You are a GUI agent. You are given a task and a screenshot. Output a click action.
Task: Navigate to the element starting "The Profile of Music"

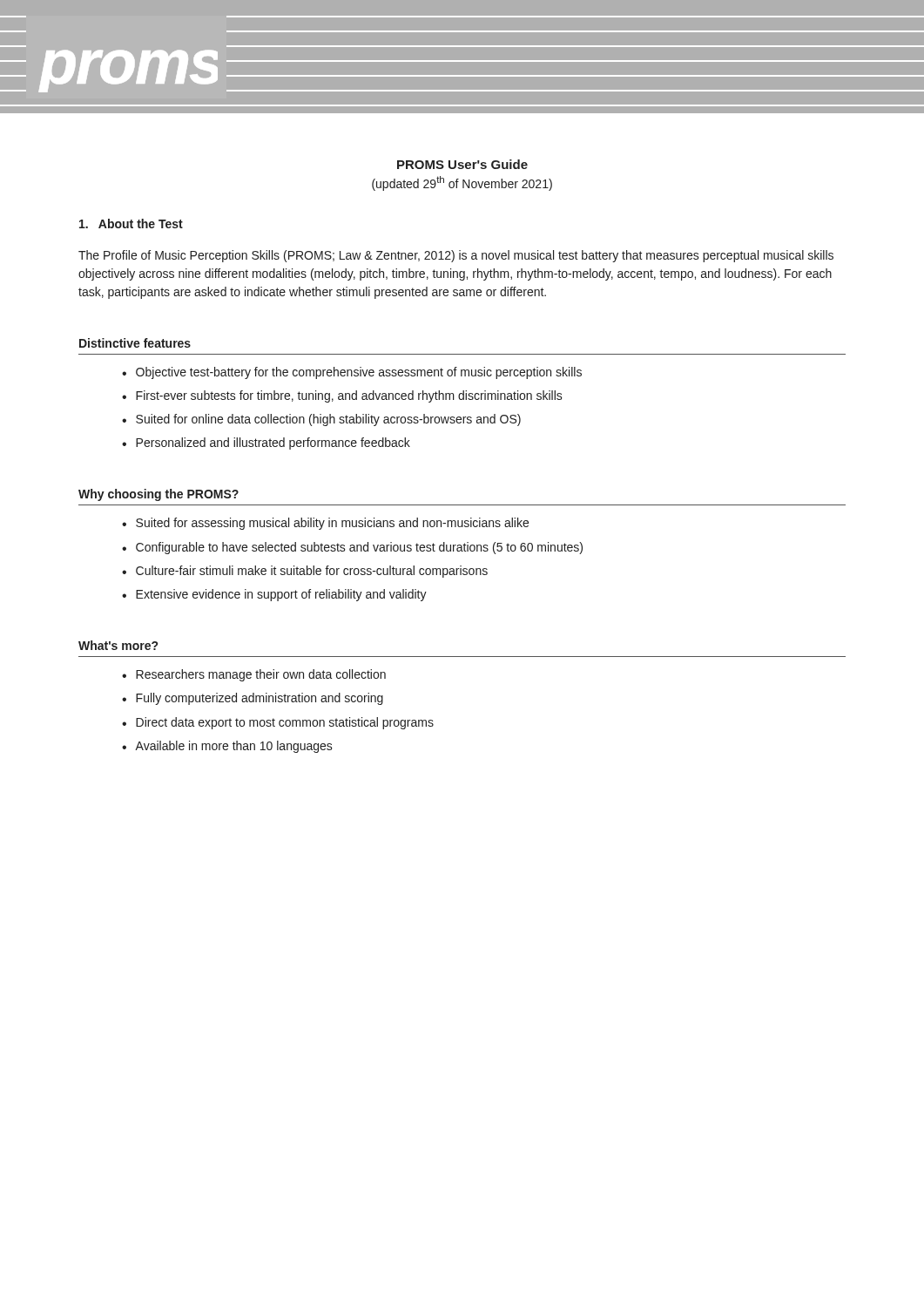(x=456, y=273)
